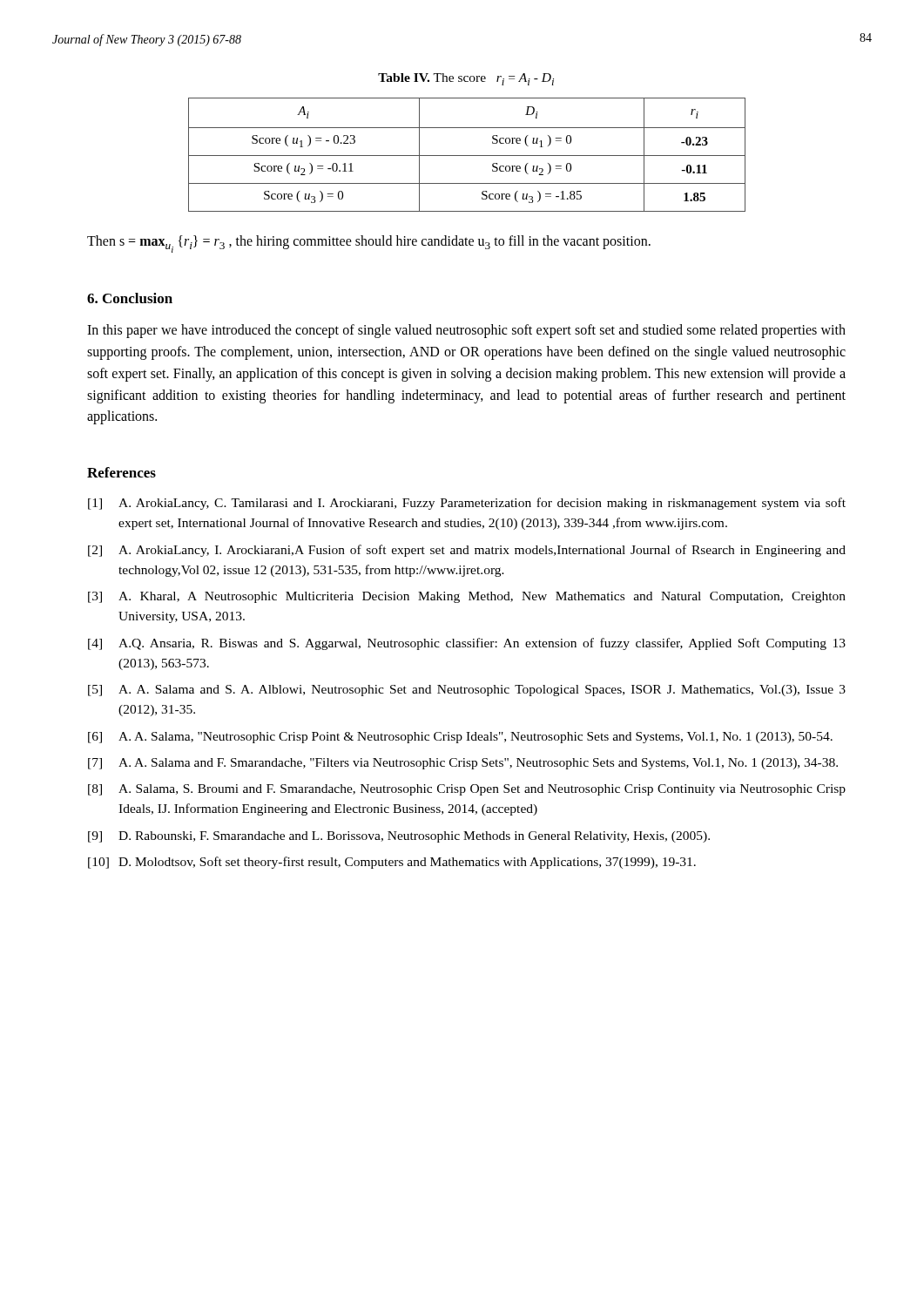Navigate to the block starting "[2] A. ArokiaLancy, I. Arockiarani,A Fusion"
924x1307 pixels.
(x=466, y=559)
